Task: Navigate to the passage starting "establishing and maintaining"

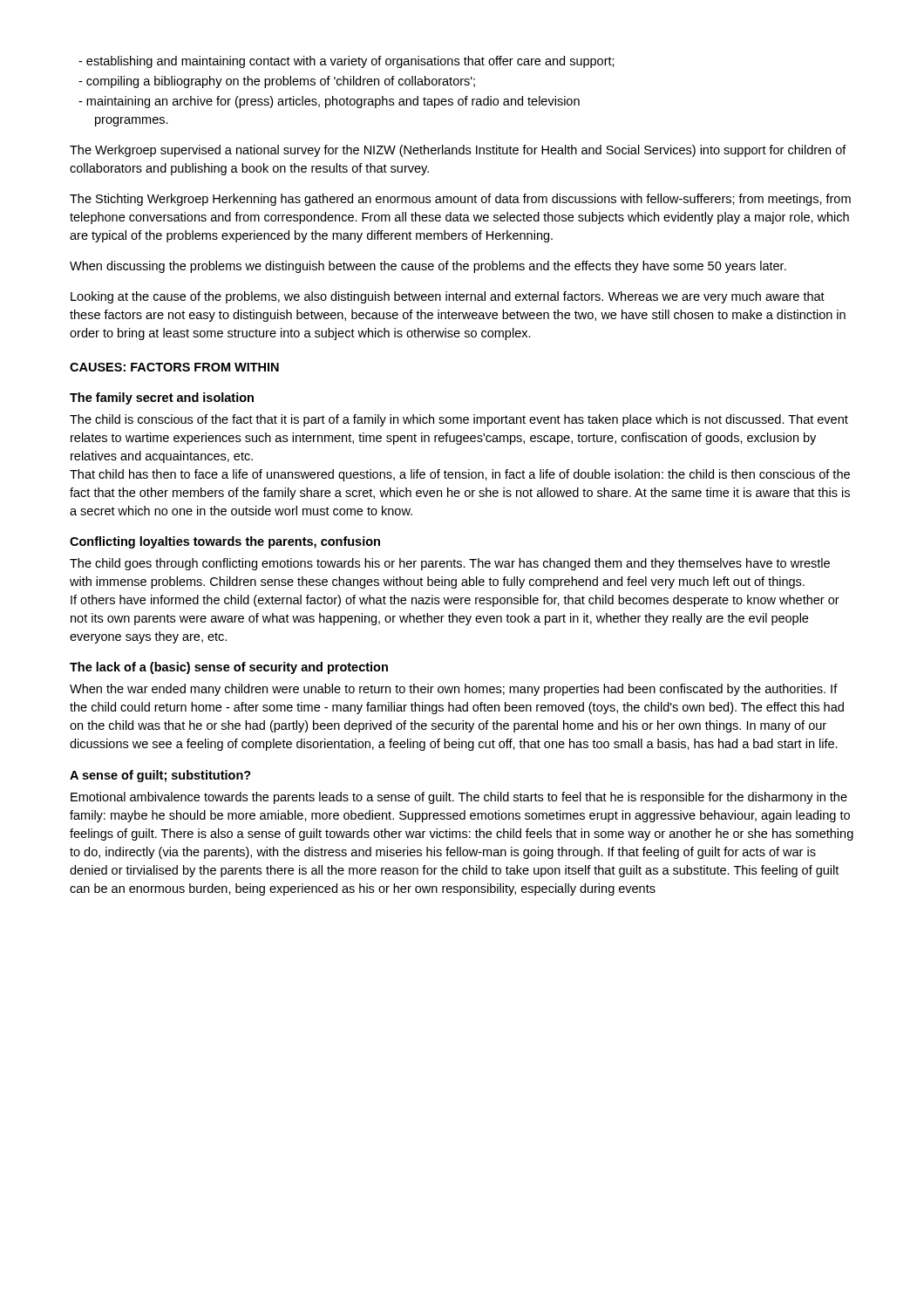Action: [347, 61]
